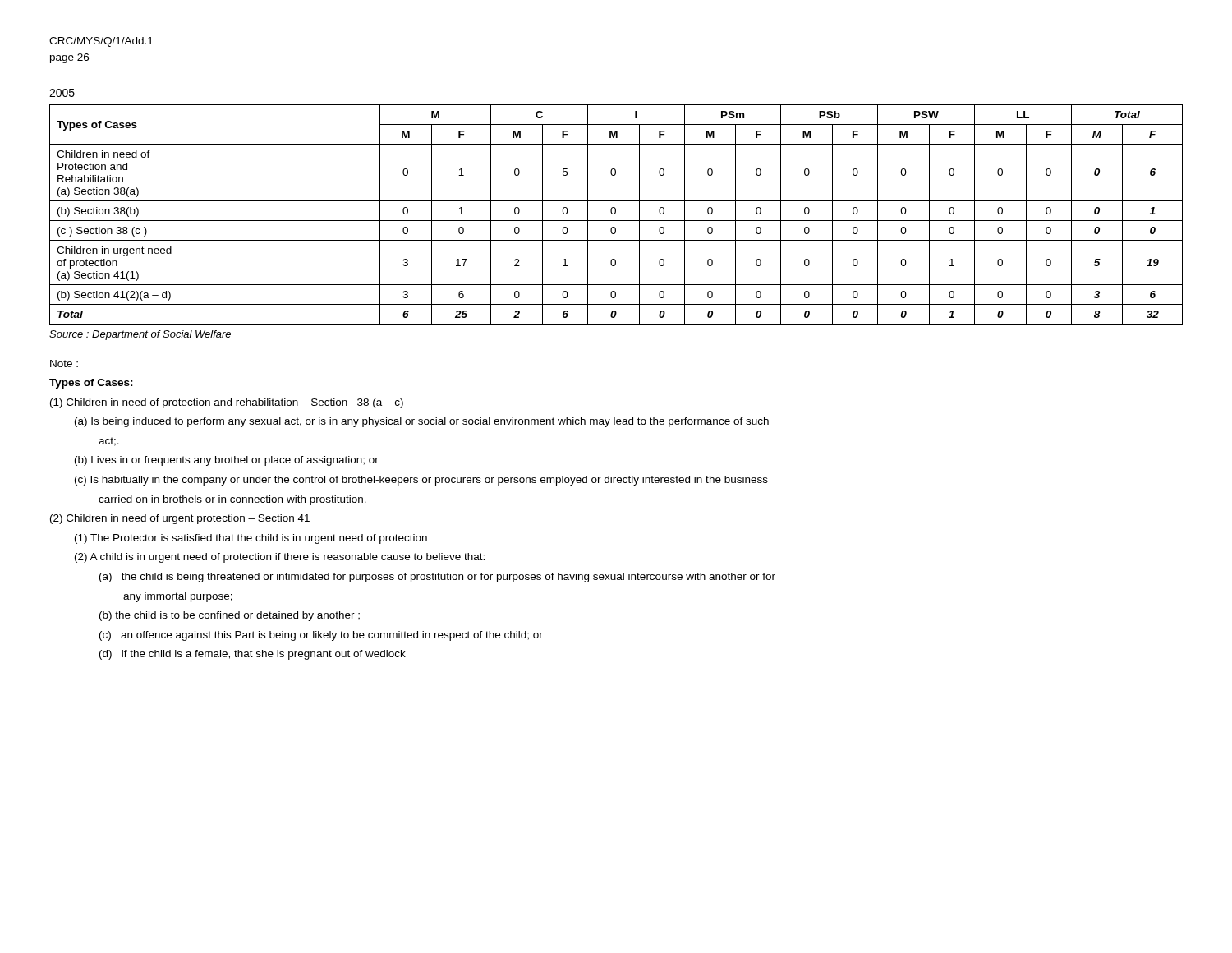Select a table
This screenshot has height=953, width=1232.
click(x=616, y=214)
